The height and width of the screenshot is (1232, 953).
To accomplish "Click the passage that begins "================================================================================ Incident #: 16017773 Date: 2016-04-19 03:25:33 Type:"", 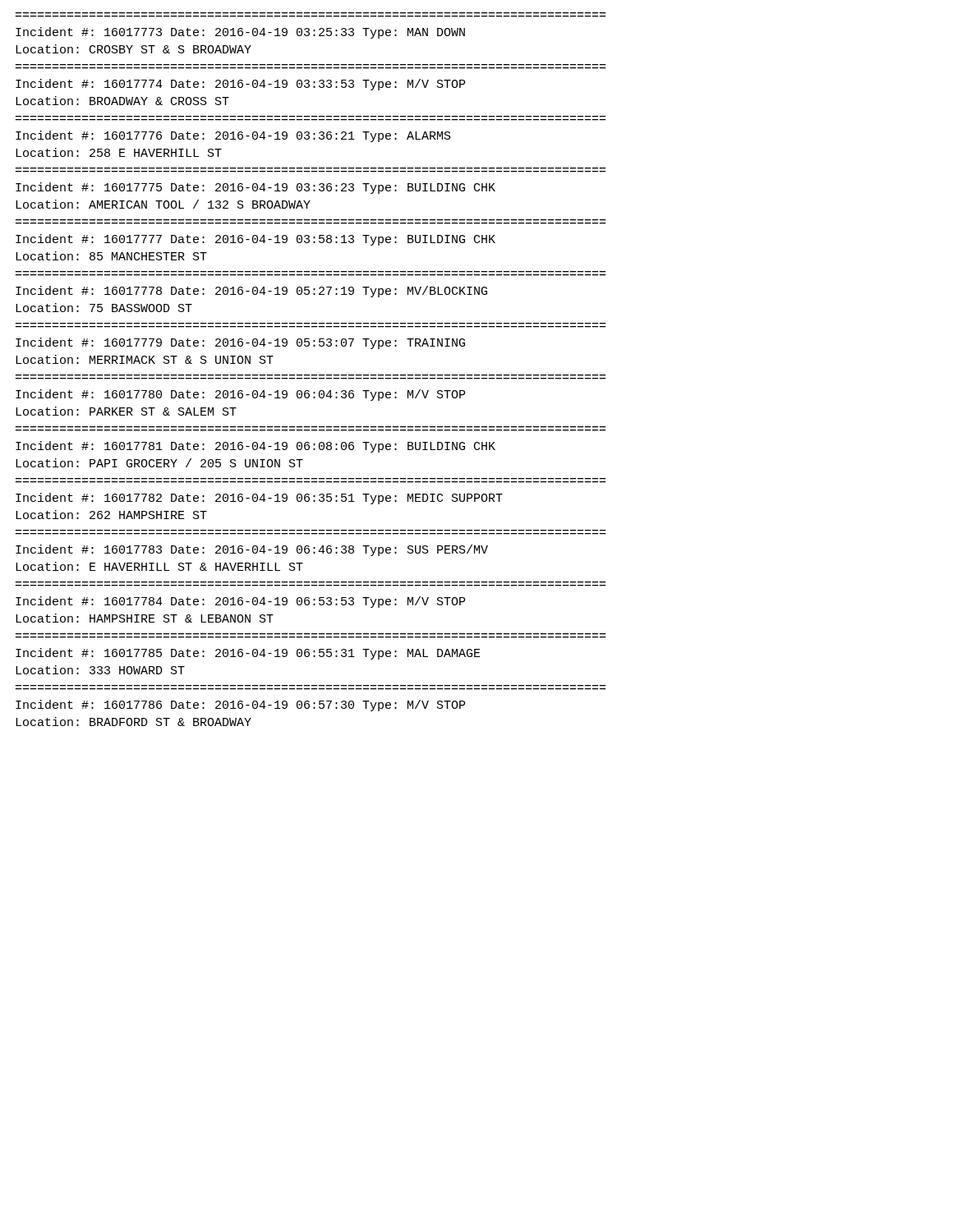I will pyautogui.click(x=476, y=34).
